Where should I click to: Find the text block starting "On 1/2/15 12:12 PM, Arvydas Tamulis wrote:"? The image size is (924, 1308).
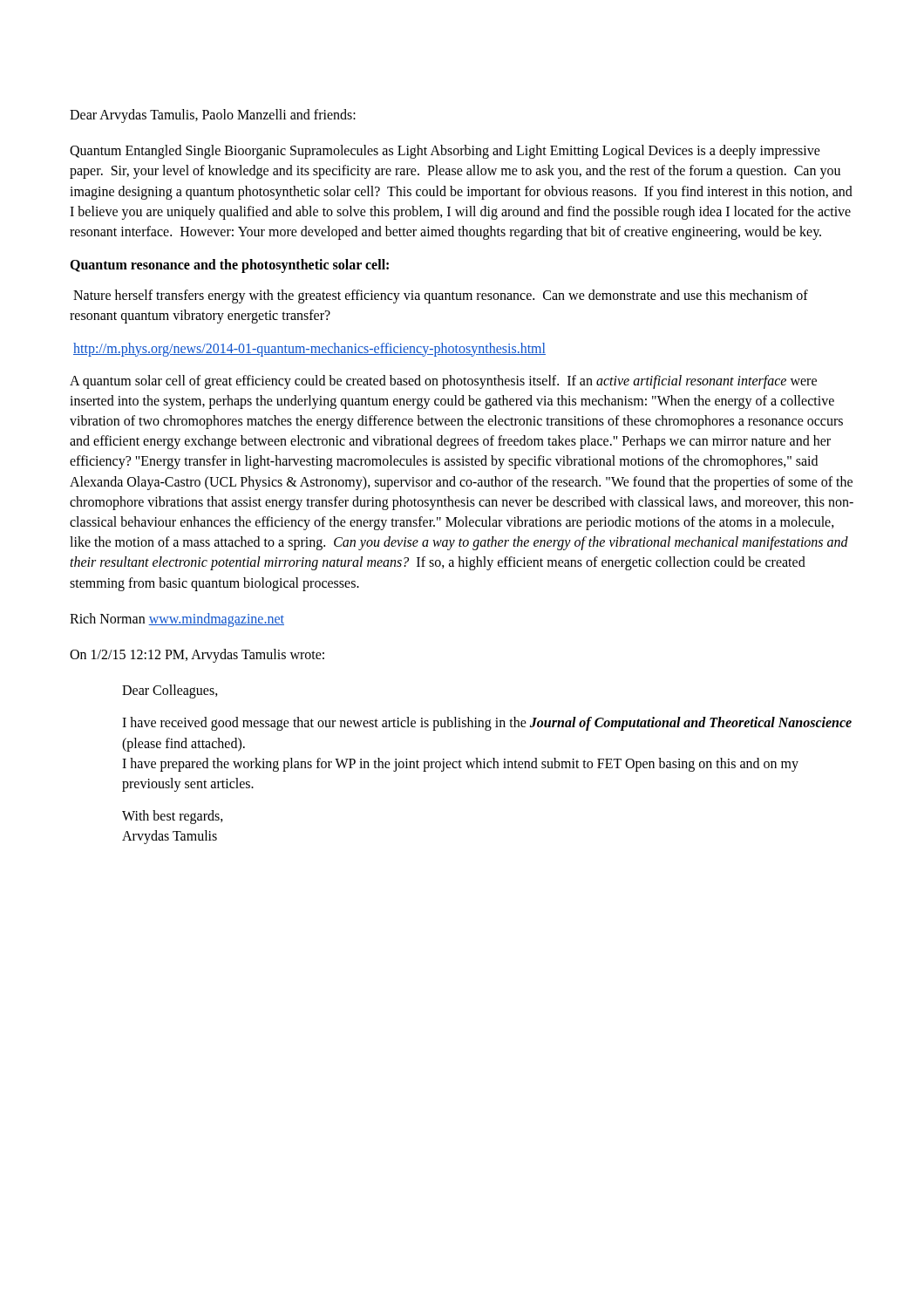pos(198,654)
